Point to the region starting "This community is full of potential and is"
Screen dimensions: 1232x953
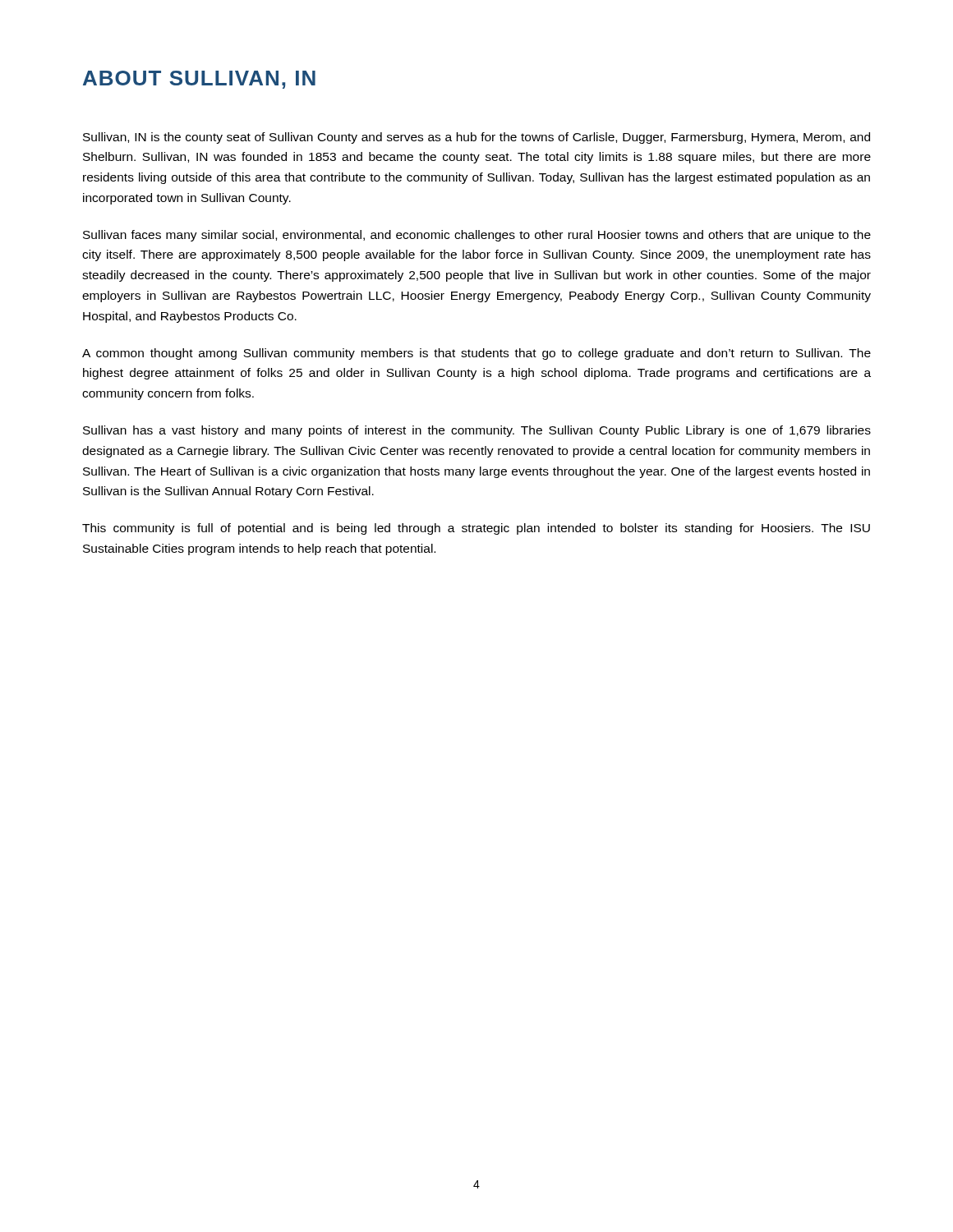click(x=476, y=539)
